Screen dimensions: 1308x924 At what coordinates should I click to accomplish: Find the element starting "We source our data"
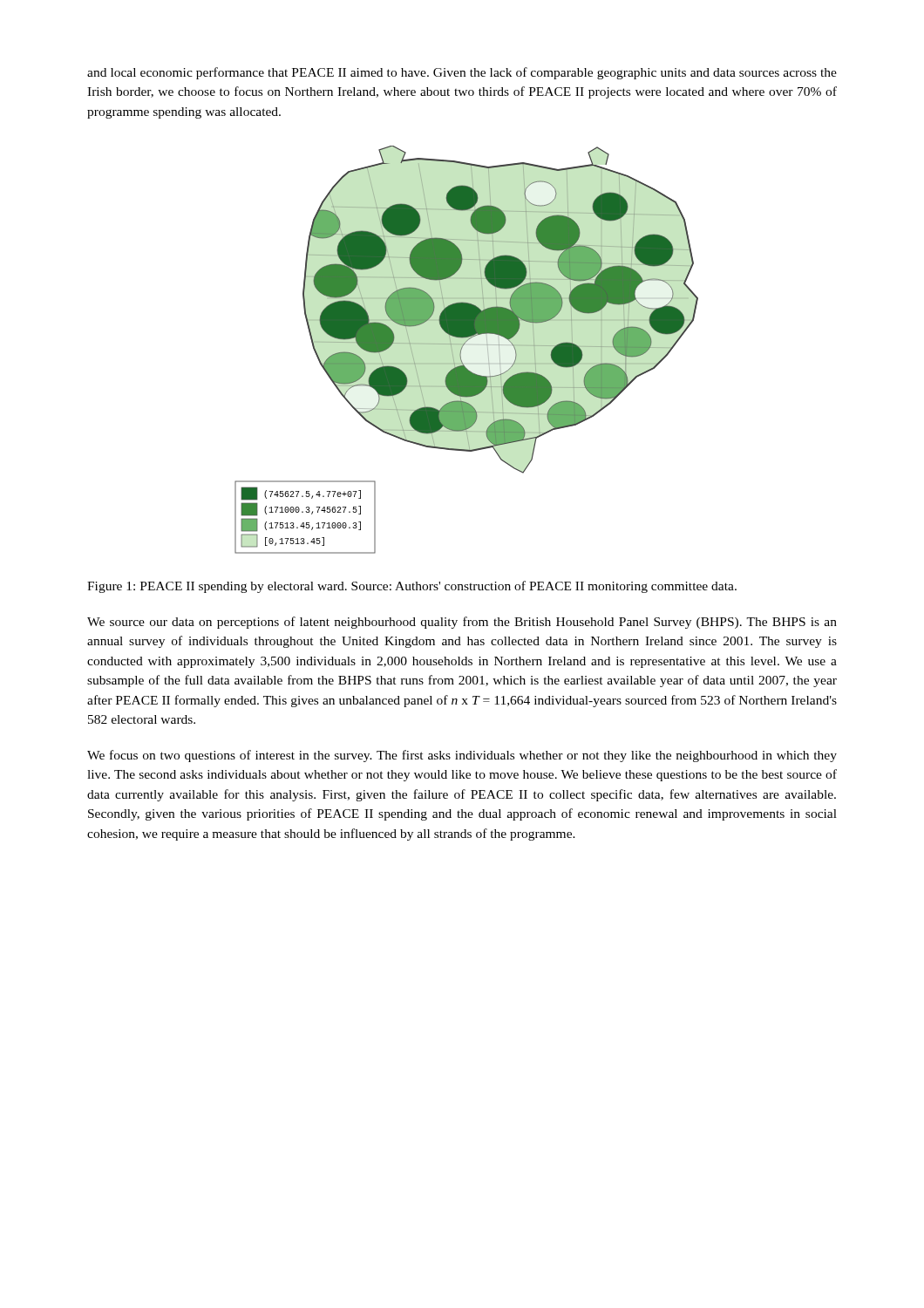tap(462, 670)
